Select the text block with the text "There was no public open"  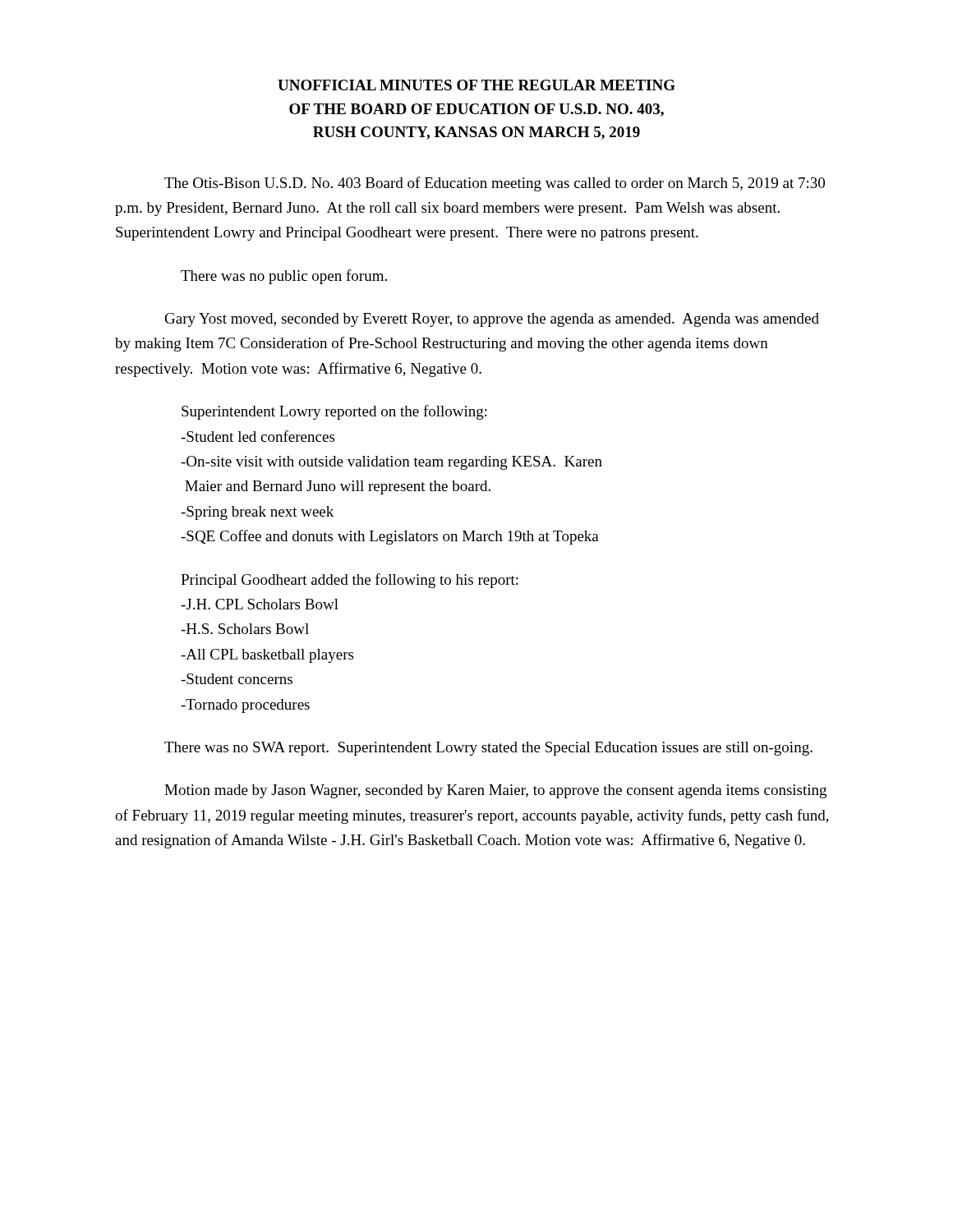pos(284,277)
